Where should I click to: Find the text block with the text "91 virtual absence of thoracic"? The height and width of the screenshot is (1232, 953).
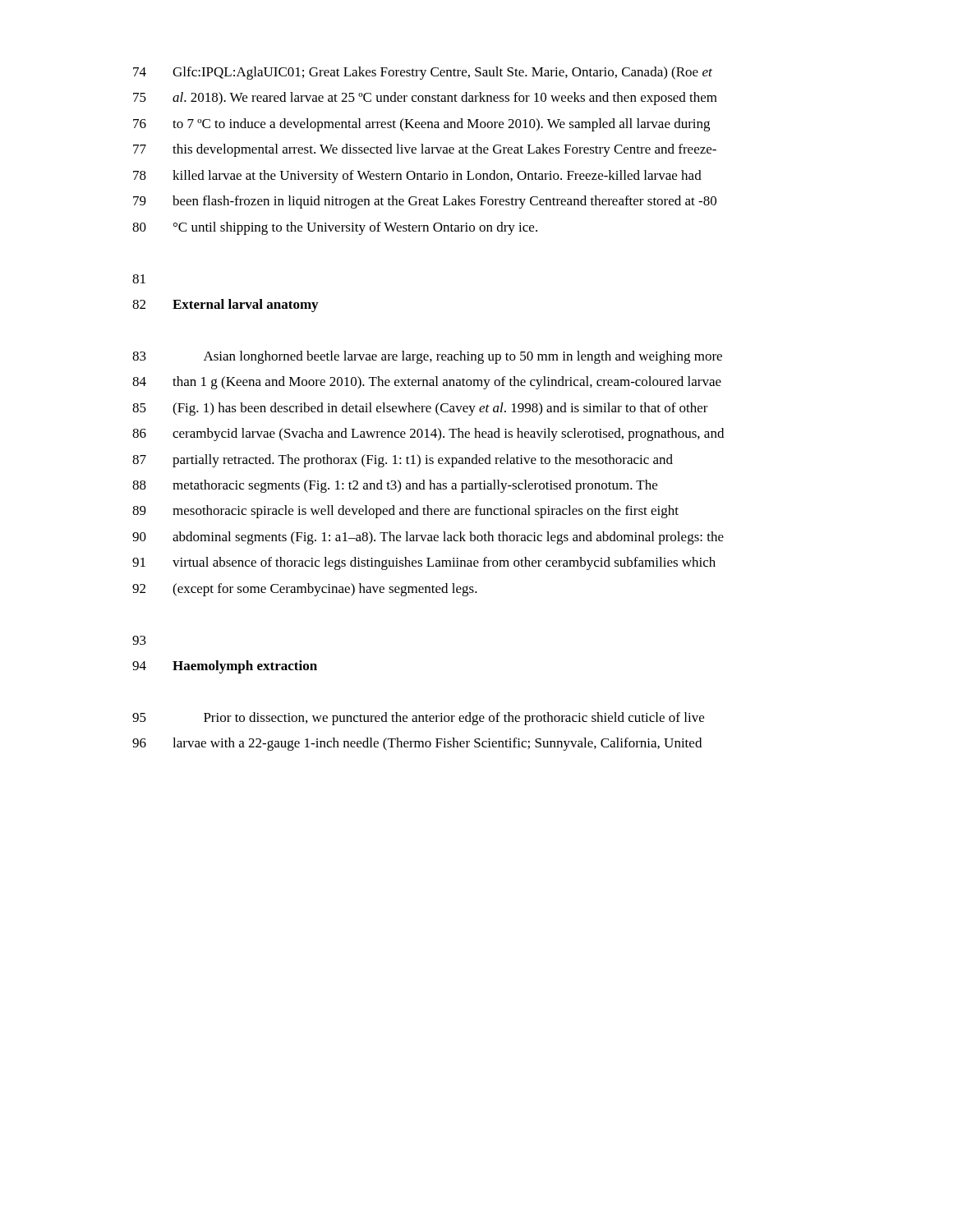476,563
